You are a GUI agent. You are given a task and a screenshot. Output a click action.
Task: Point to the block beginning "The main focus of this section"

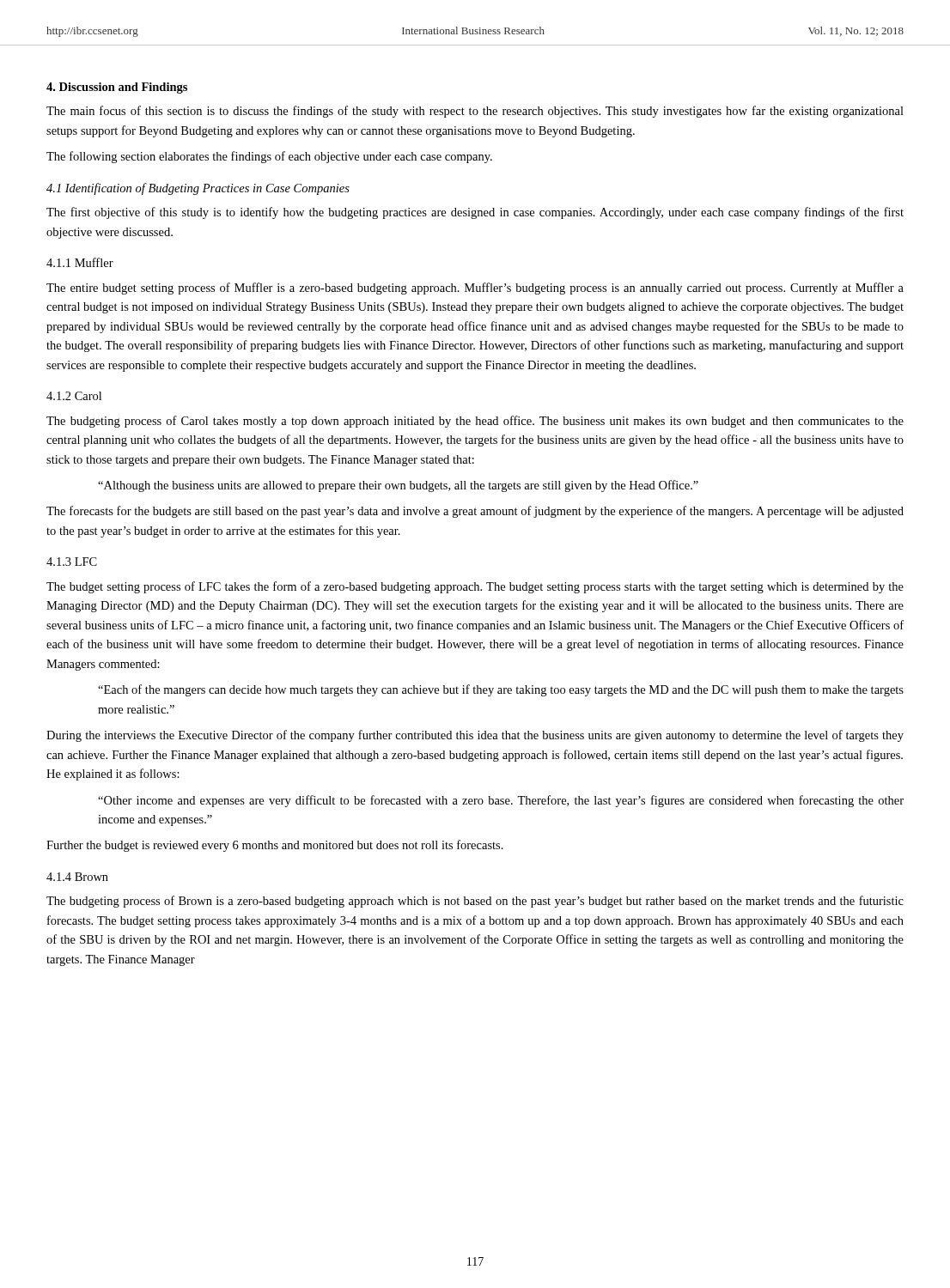click(475, 121)
